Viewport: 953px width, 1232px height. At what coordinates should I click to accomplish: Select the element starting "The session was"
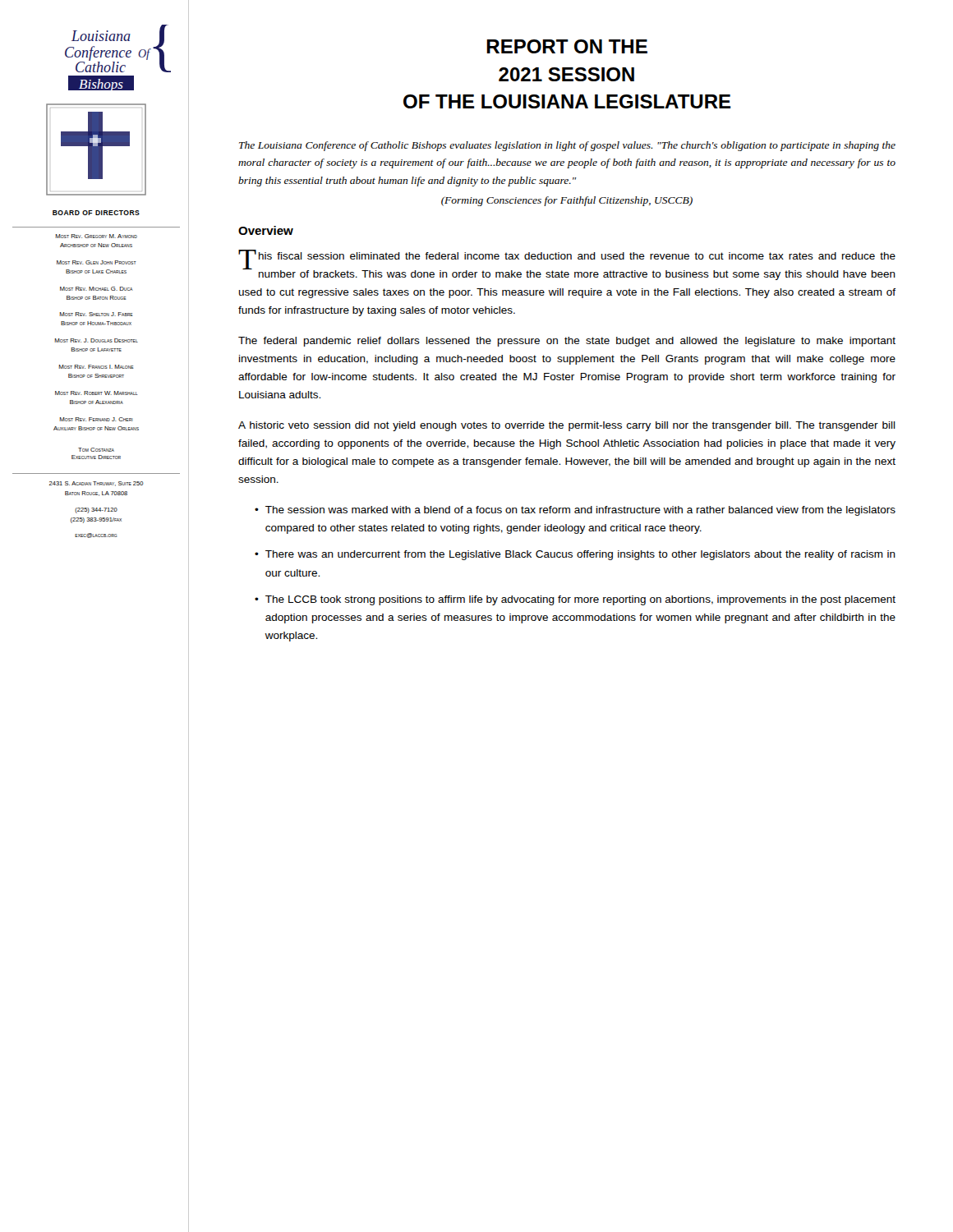pos(580,519)
